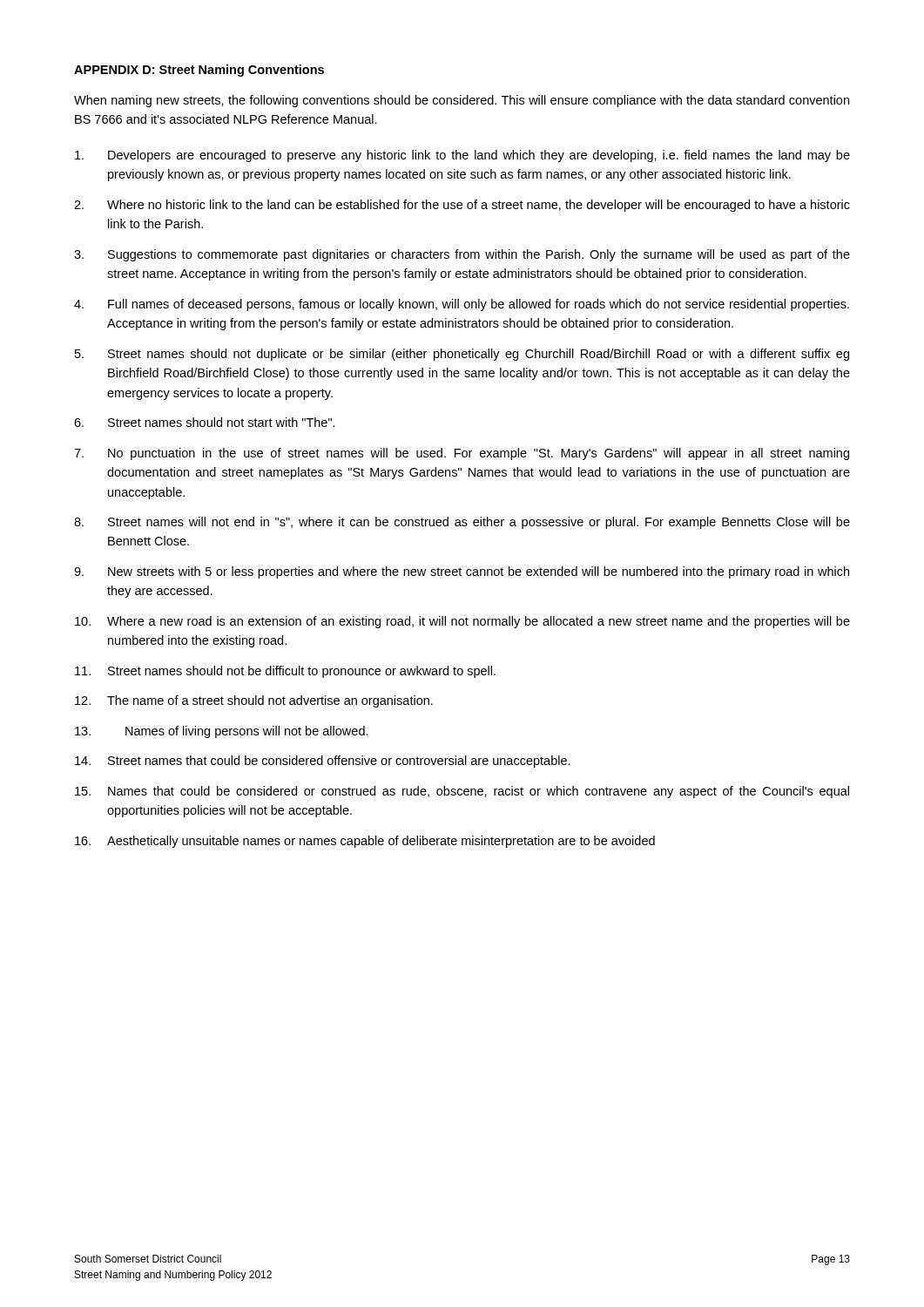Find the block on this page that starts "14. Street names that could be"

462,761
